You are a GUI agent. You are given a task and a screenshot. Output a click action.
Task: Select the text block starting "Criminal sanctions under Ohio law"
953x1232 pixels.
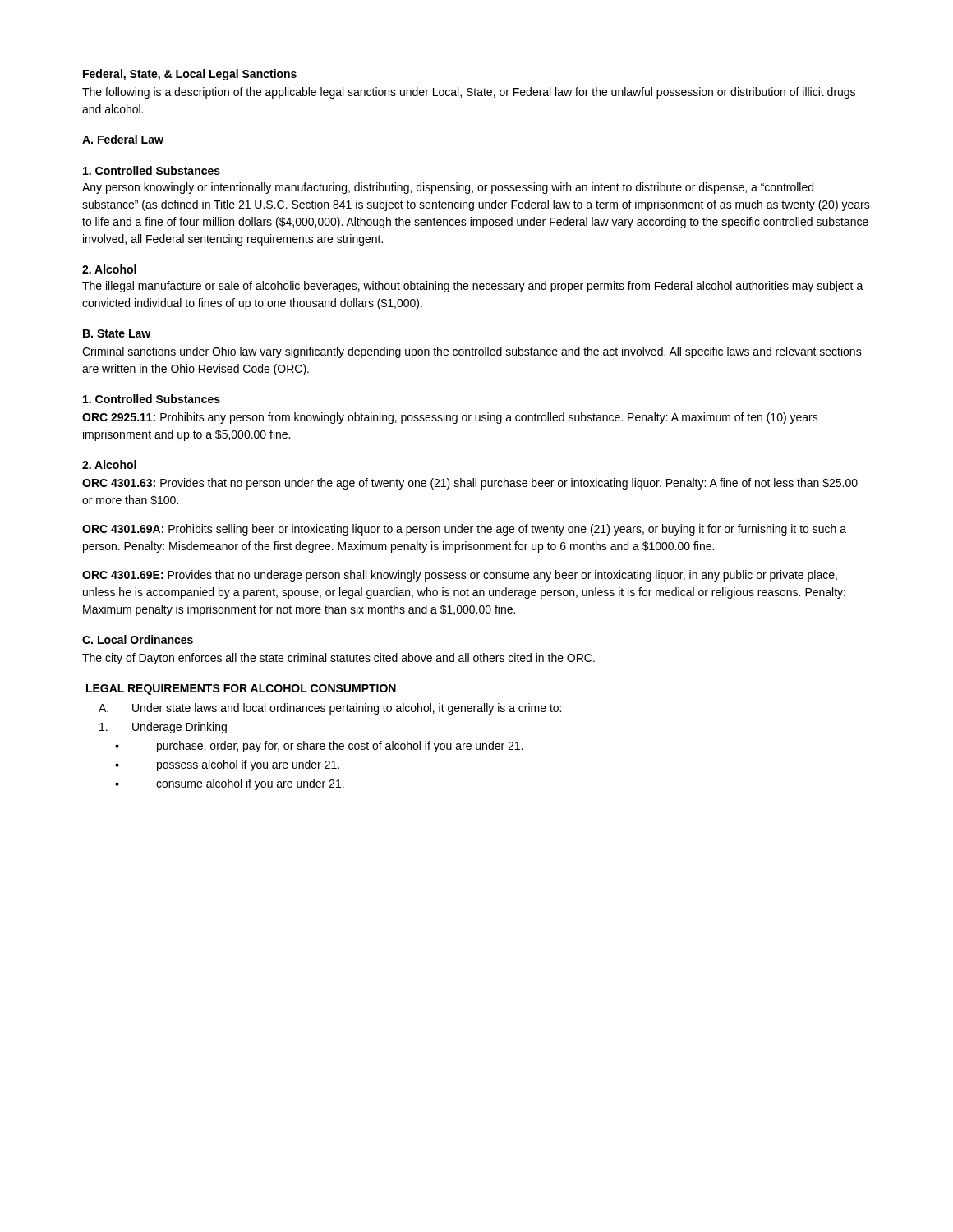(472, 360)
